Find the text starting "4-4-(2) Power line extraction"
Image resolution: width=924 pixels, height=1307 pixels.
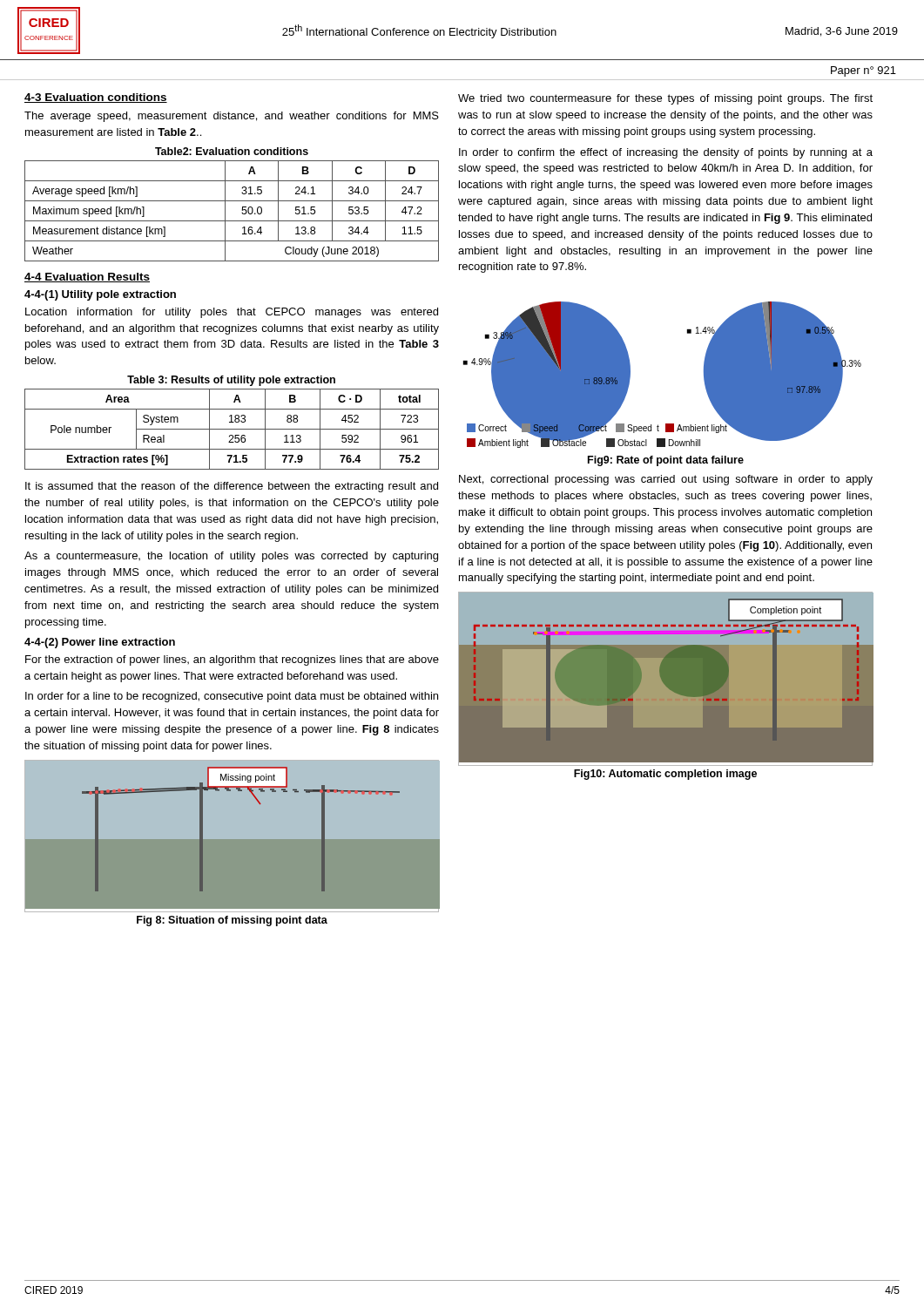(100, 641)
